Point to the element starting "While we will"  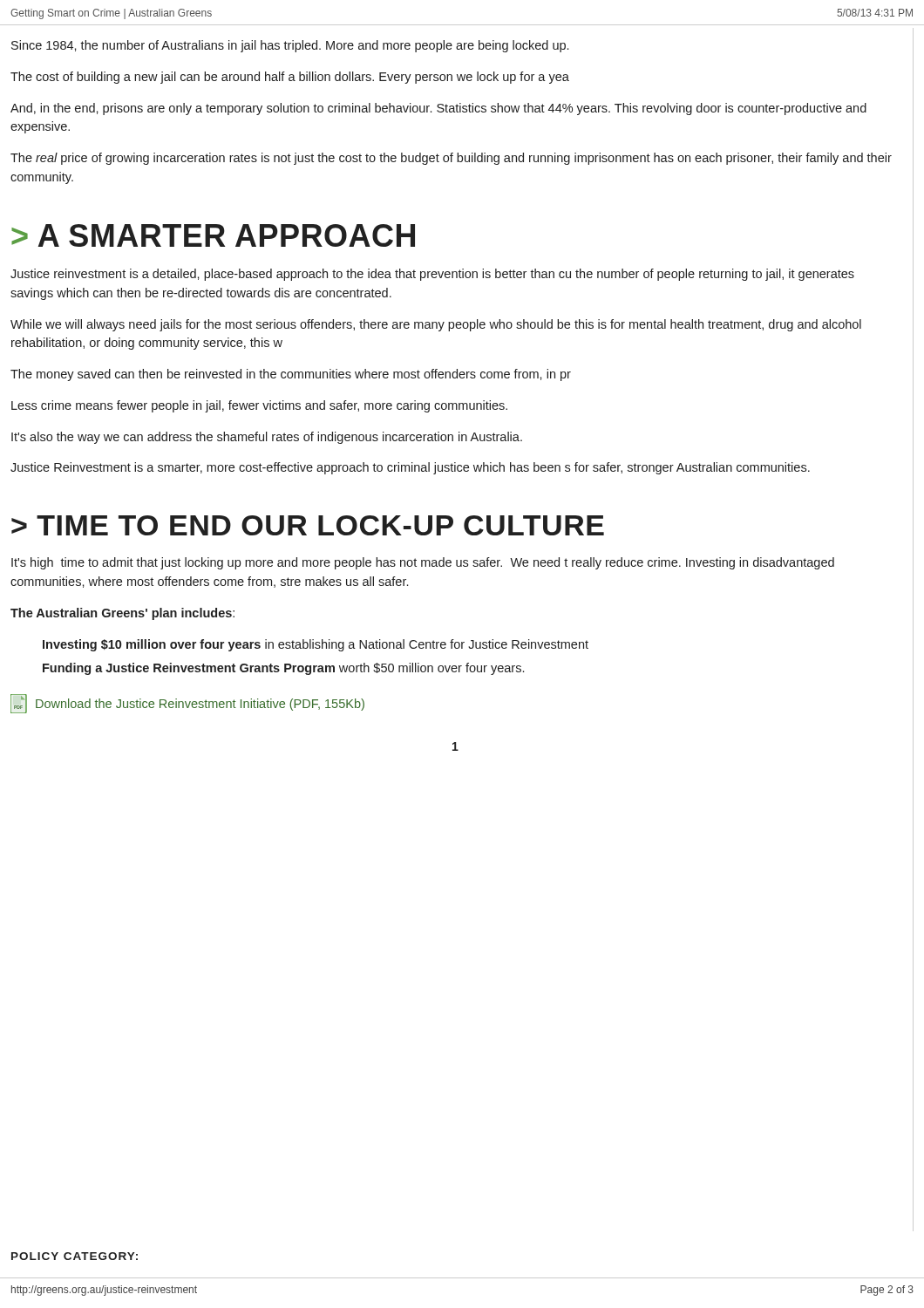pos(436,334)
